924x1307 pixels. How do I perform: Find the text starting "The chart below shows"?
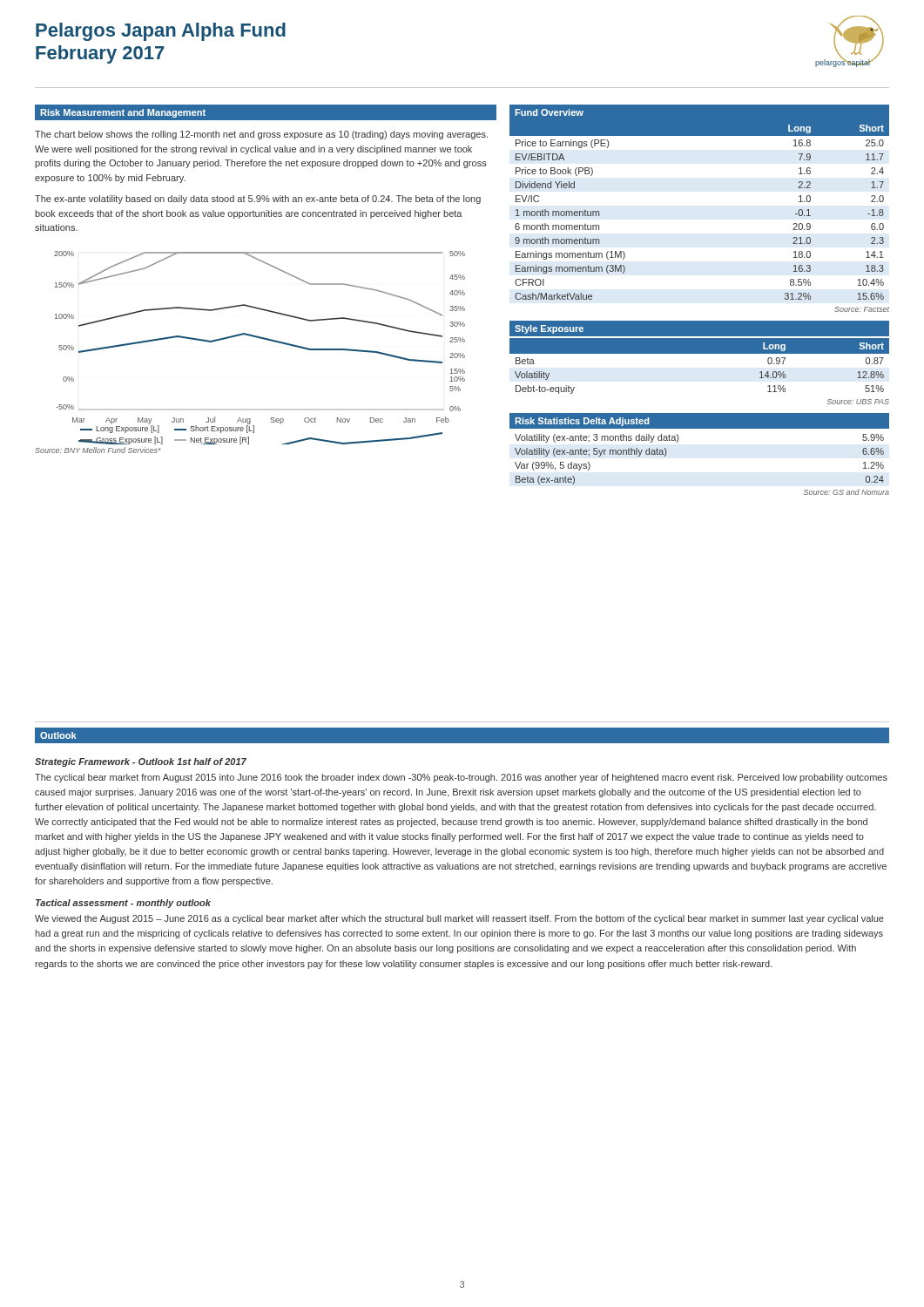262,156
